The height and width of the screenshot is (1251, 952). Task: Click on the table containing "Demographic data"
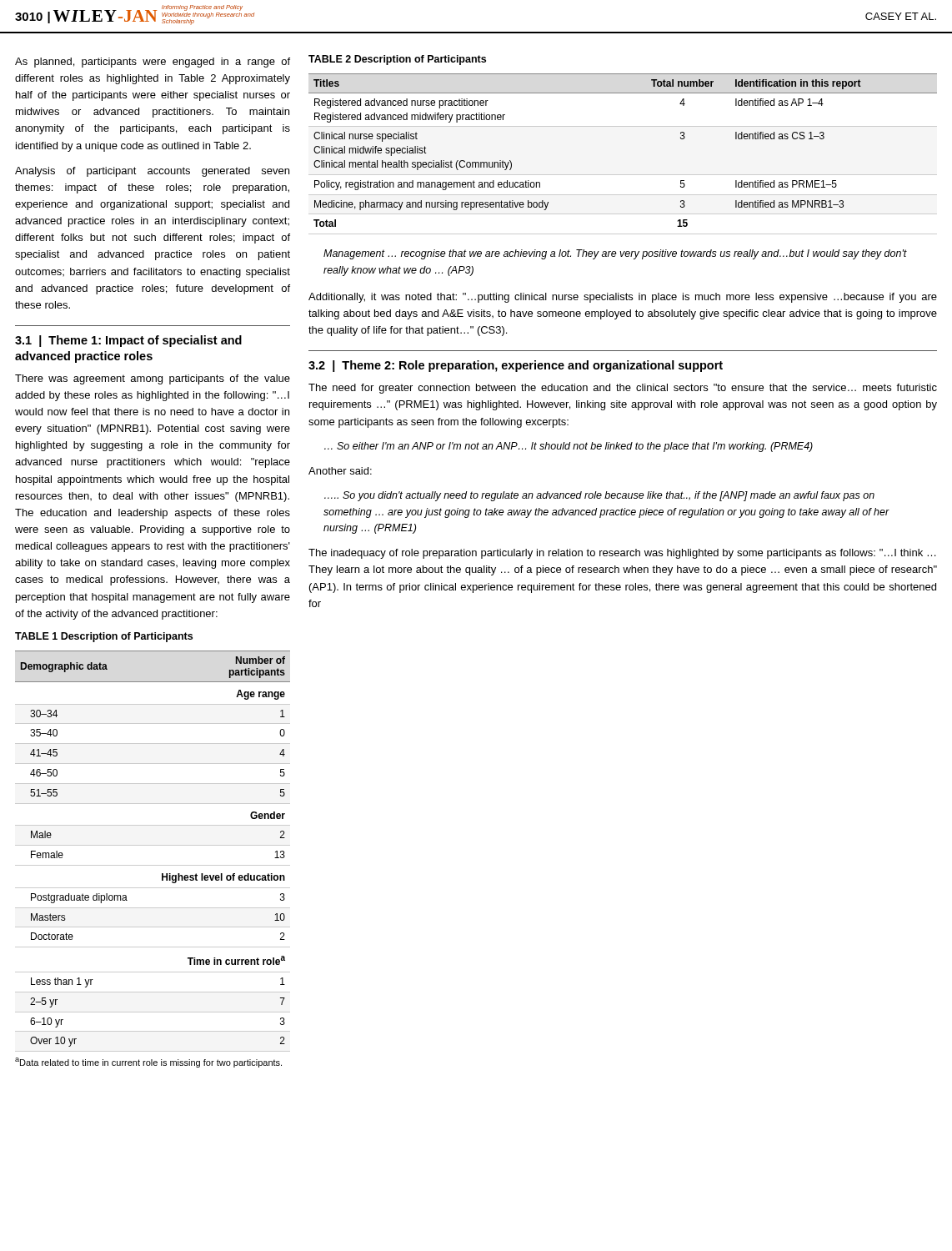(153, 859)
